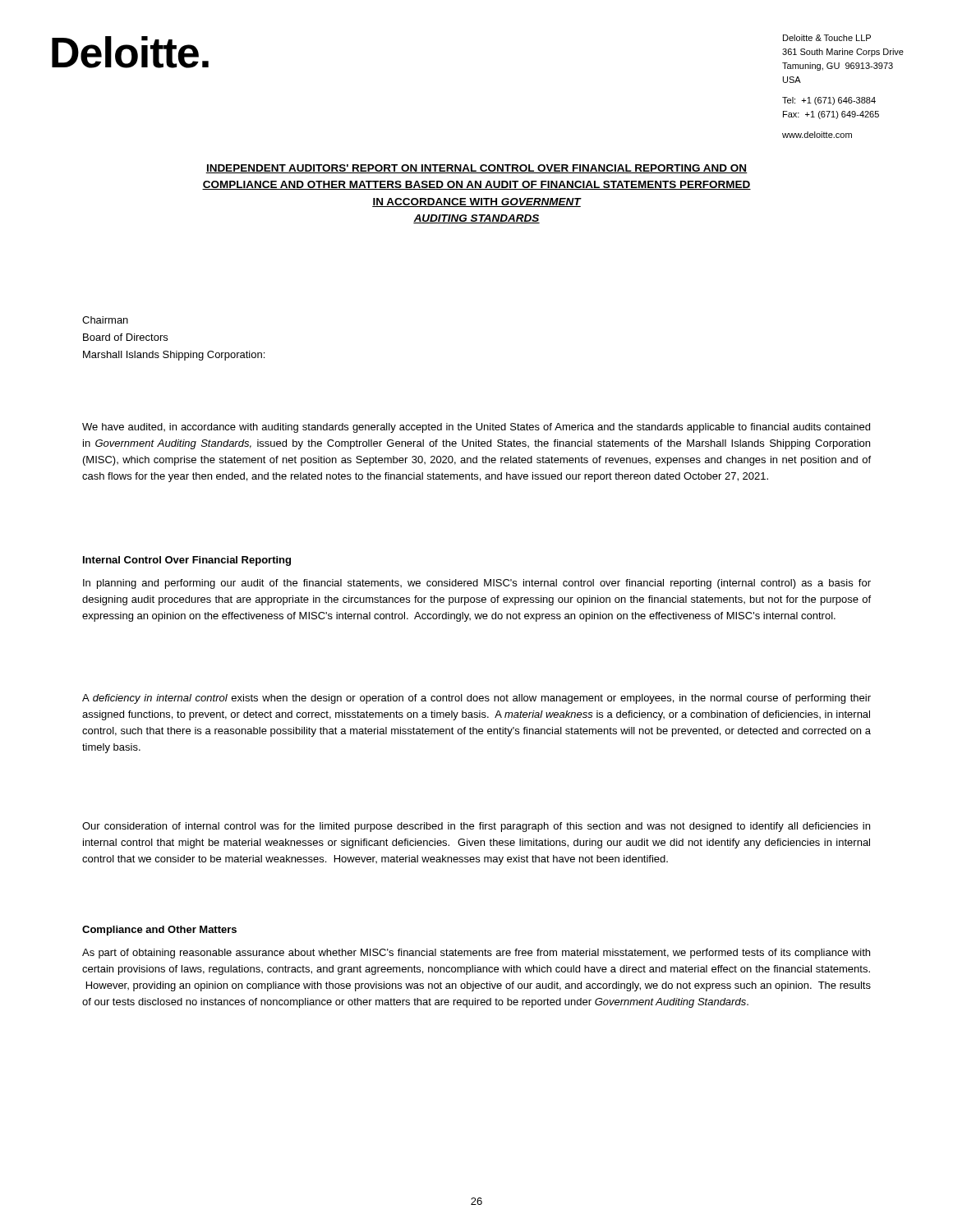Find the title

point(476,193)
